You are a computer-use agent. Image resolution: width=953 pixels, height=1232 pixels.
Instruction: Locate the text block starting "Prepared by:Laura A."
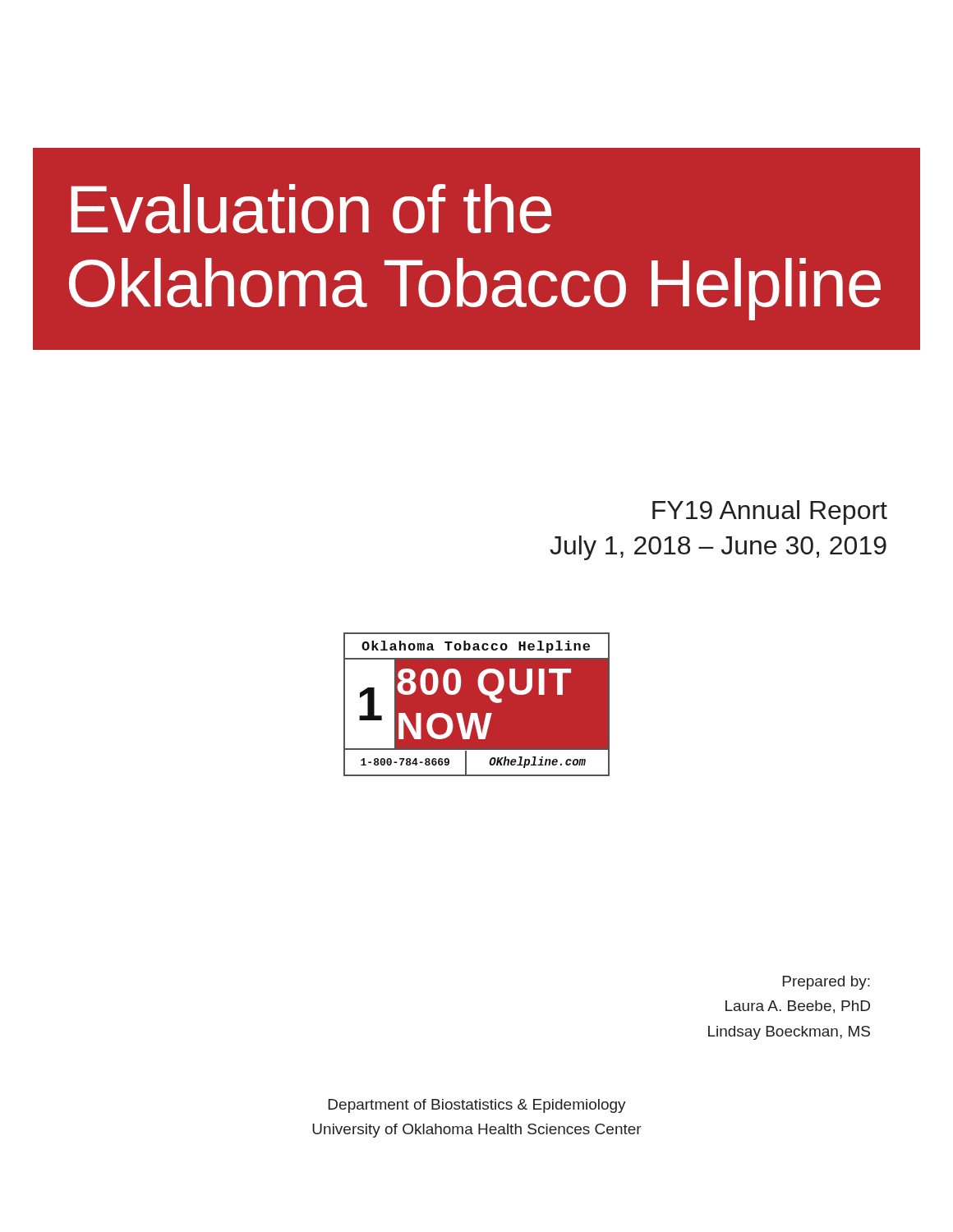[789, 1007]
